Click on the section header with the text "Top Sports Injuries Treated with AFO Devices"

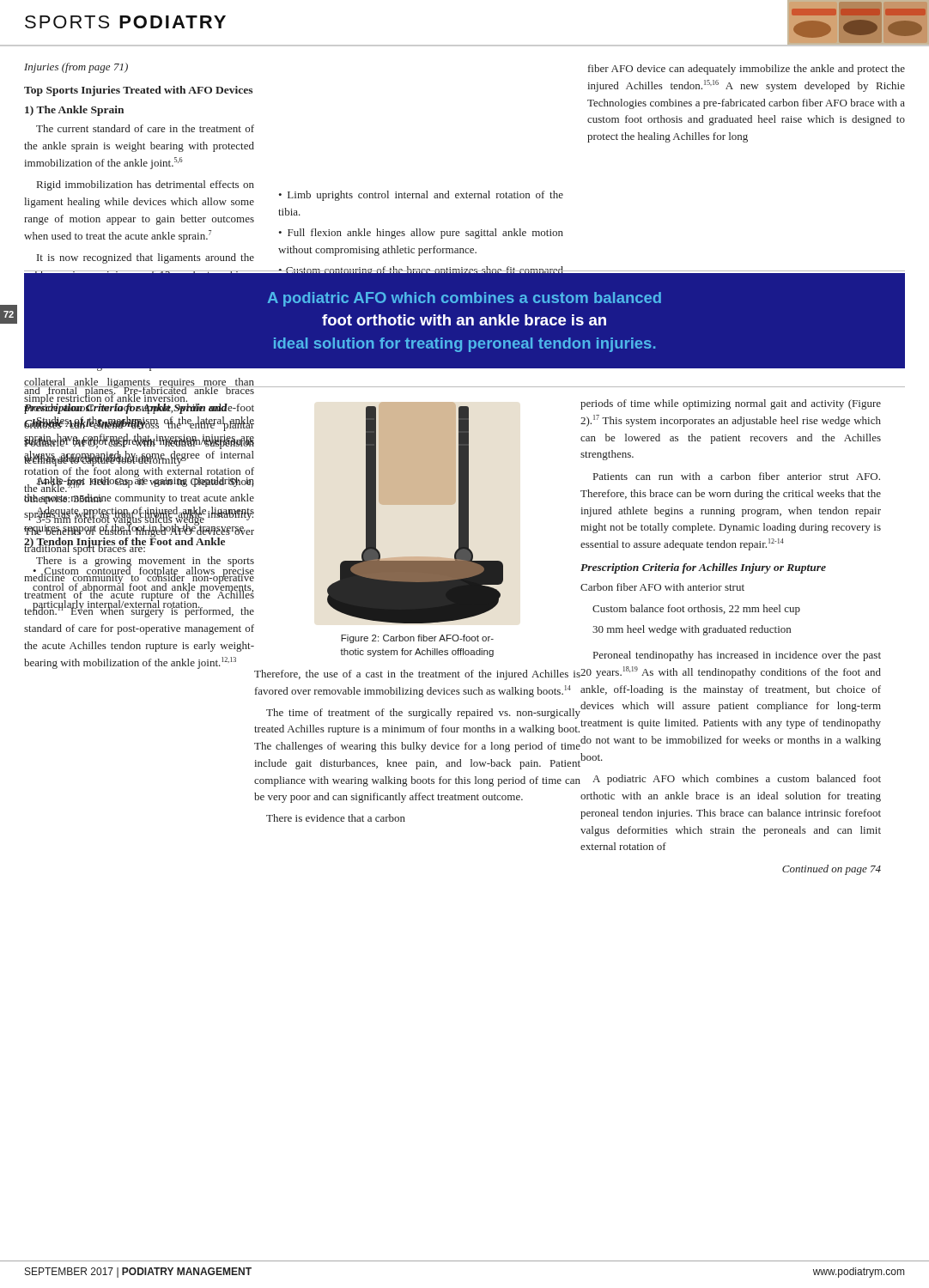(138, 90)
